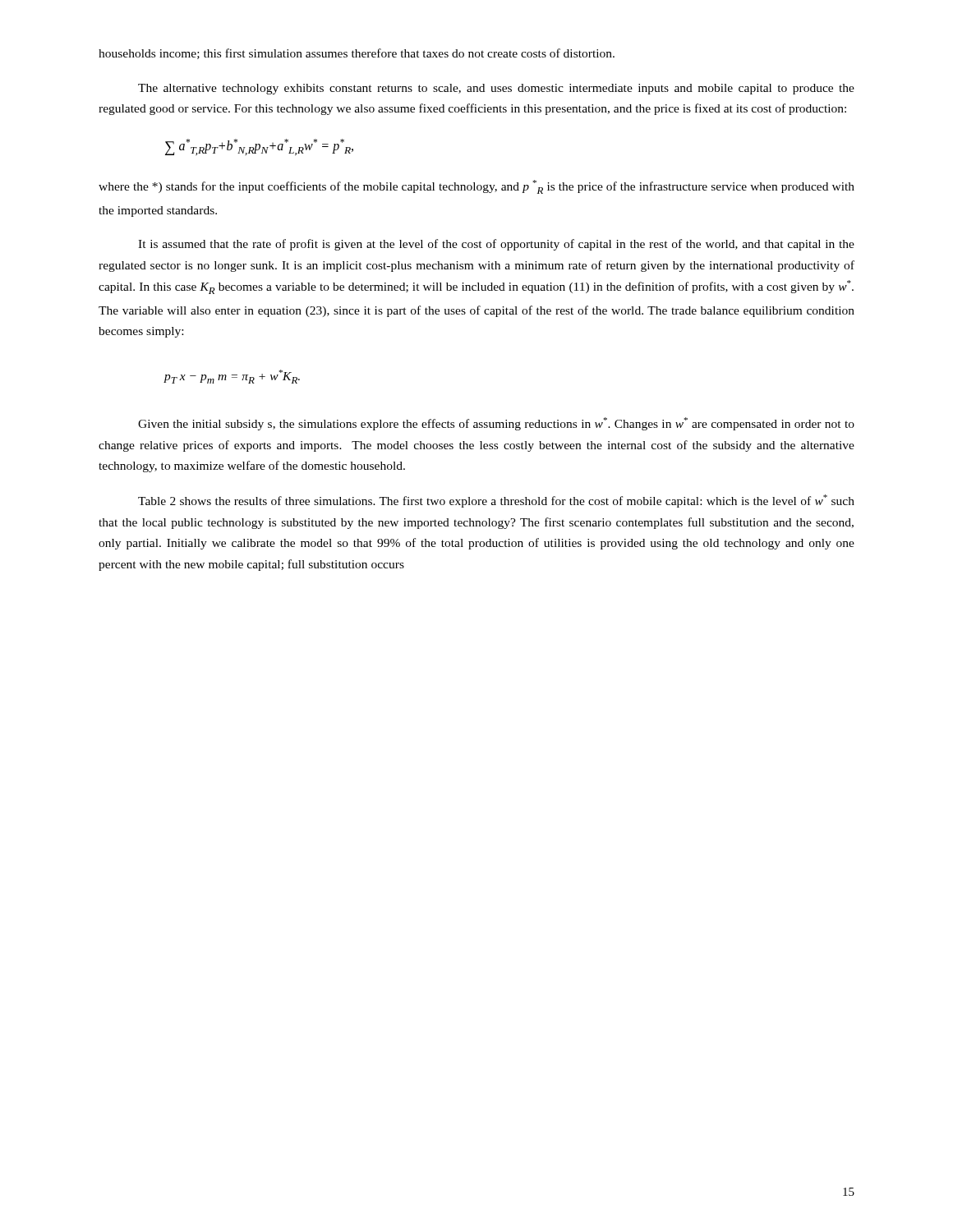Click on the text block containing "Given the initial subsidy s, the"
953x1232 pixels.
click(x=476, y=444)
